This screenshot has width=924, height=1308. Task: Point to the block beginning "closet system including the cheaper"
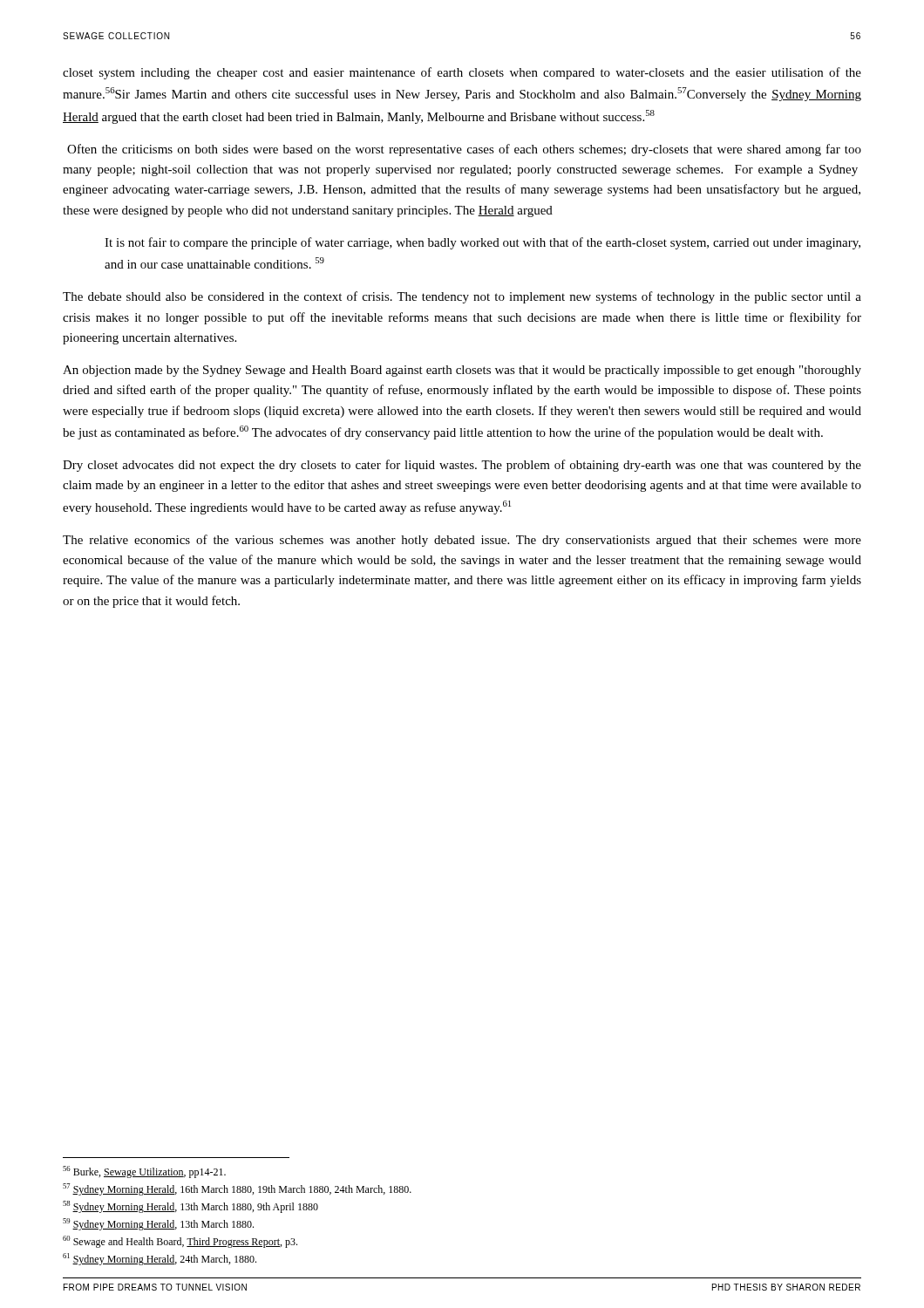point(462,94)
